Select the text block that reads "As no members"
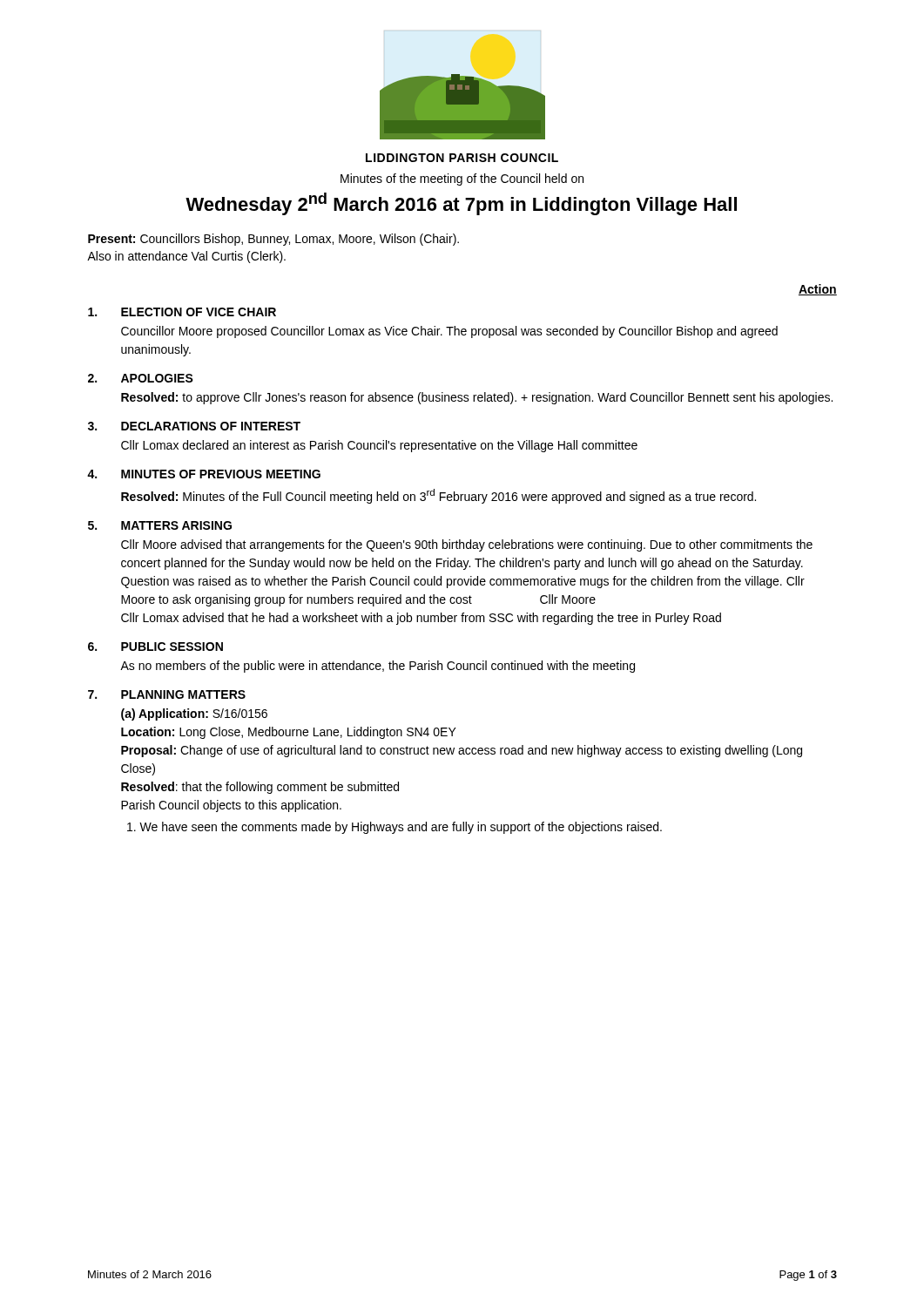The image size is (924, 1307). 378,666
